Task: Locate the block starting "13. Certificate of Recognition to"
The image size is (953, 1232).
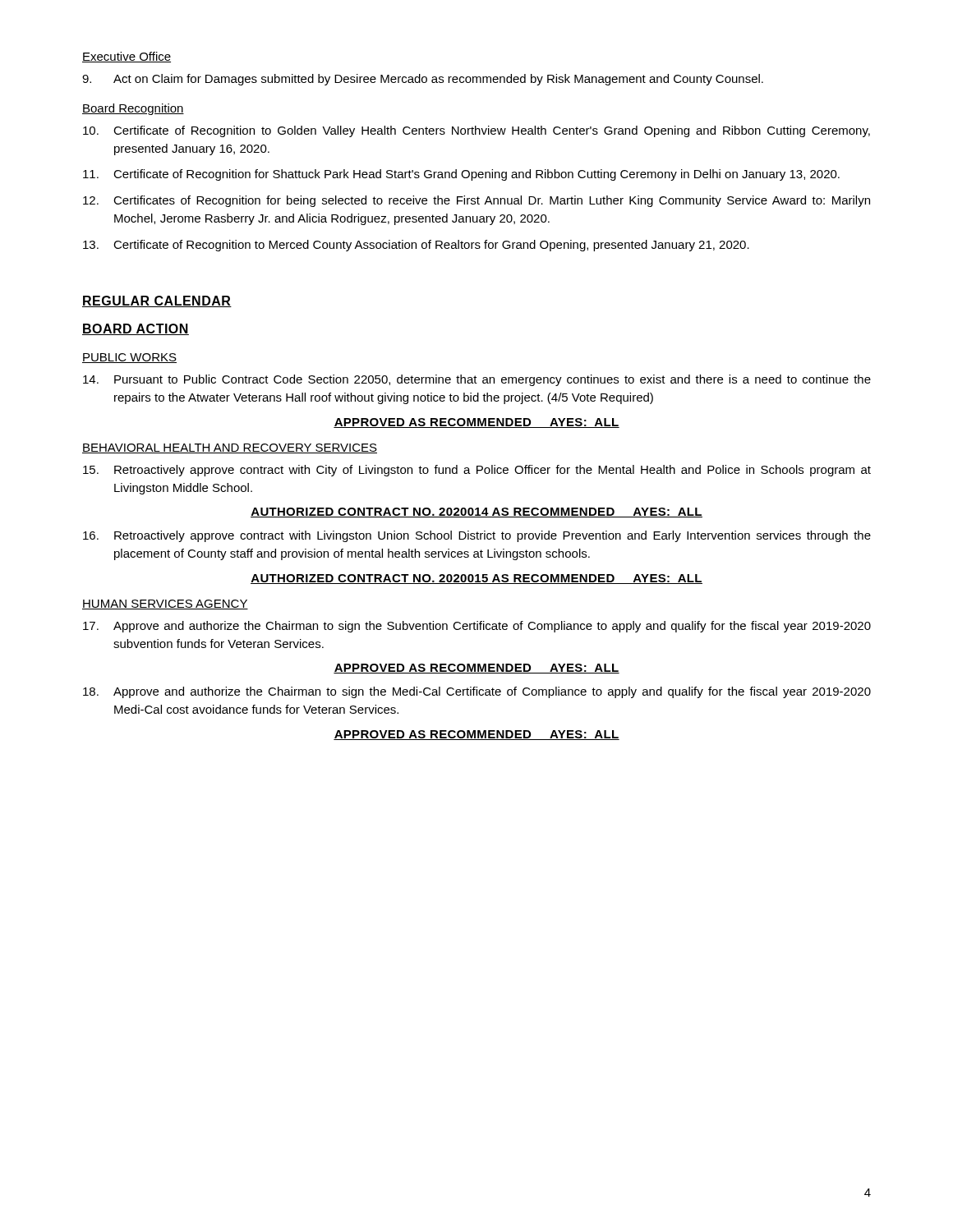Action: (476, 244)
